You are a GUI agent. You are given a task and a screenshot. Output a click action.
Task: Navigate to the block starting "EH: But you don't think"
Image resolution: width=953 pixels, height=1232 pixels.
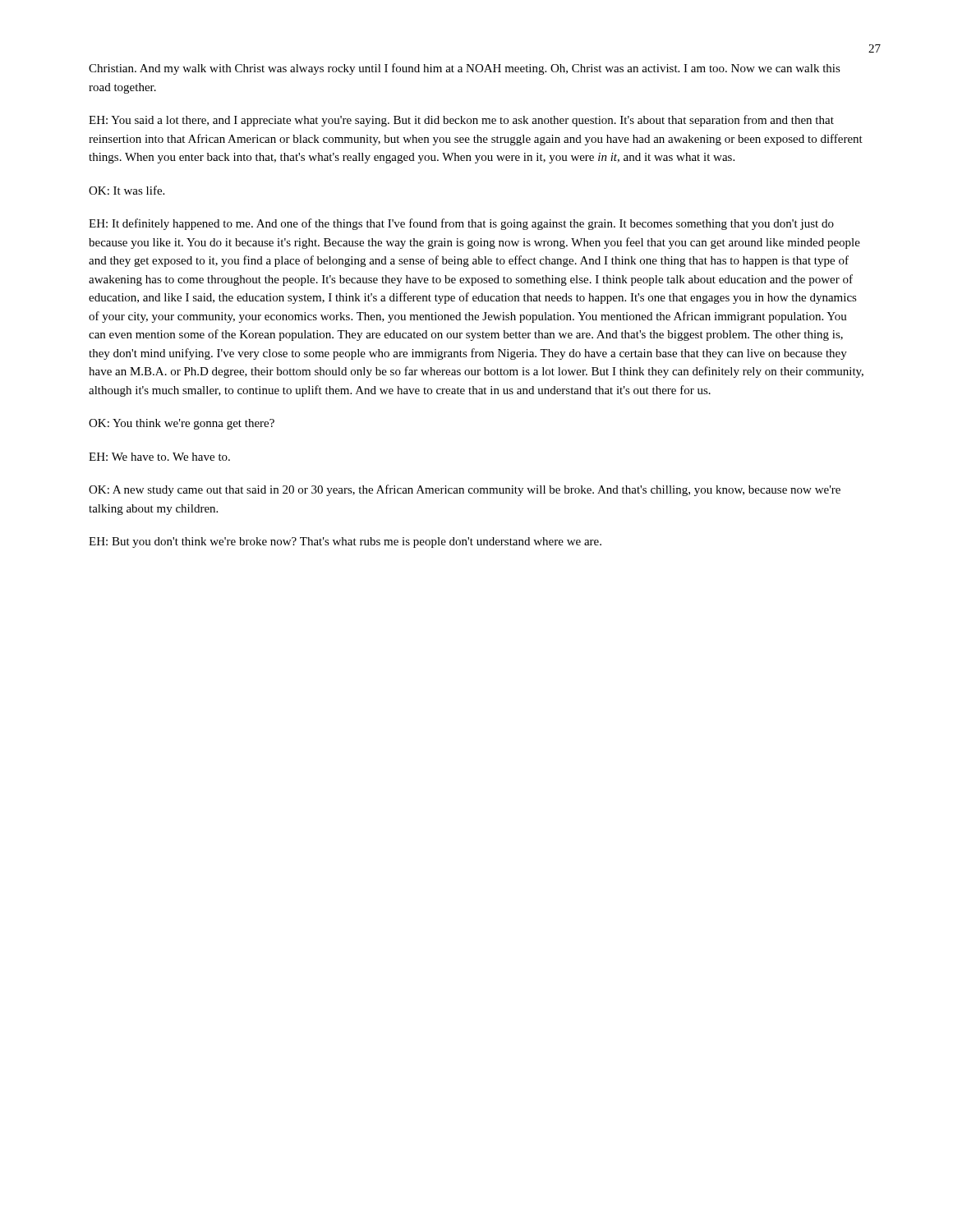click(345, 541)
